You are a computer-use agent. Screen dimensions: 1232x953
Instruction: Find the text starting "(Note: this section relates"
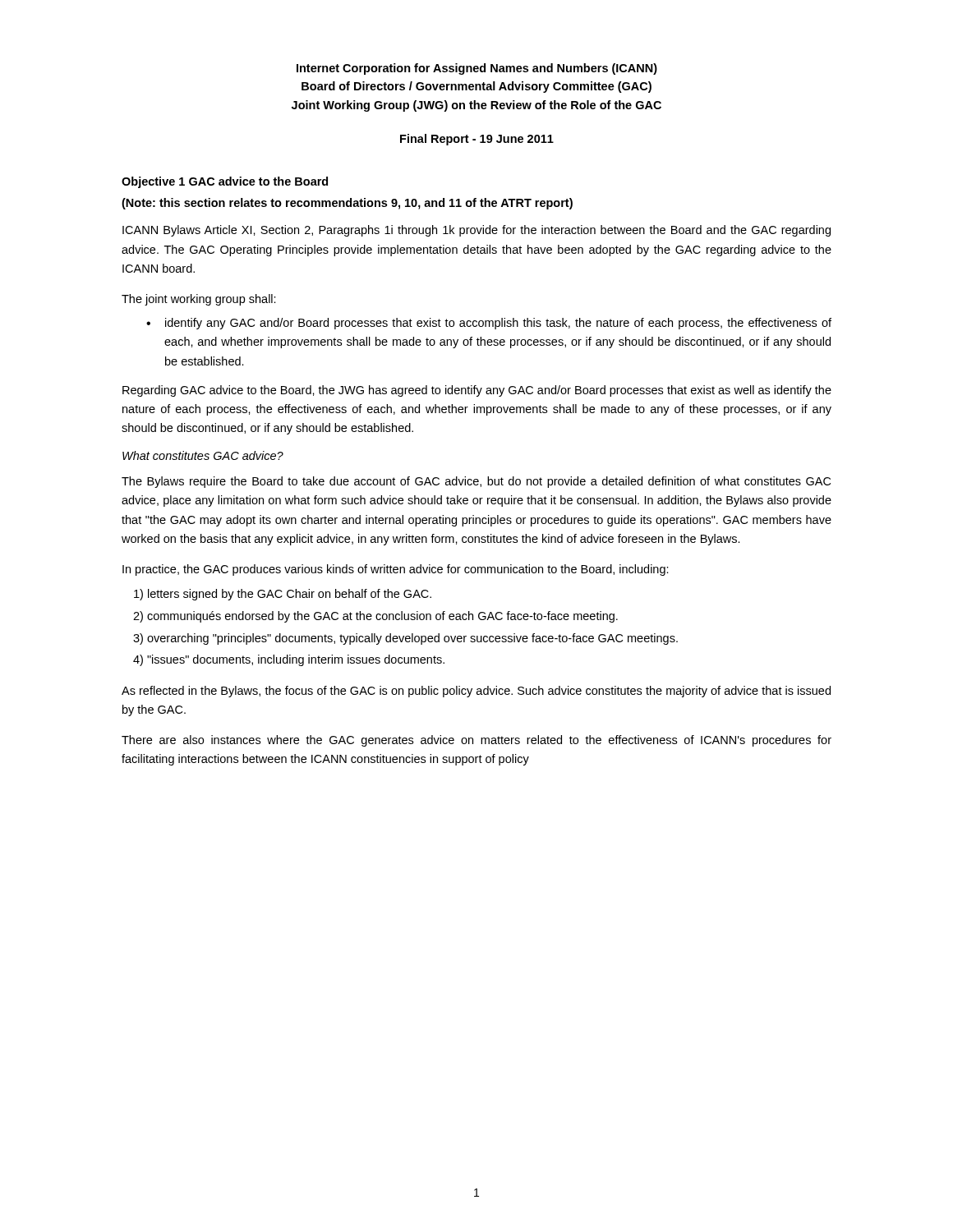(x=347, y=203)
